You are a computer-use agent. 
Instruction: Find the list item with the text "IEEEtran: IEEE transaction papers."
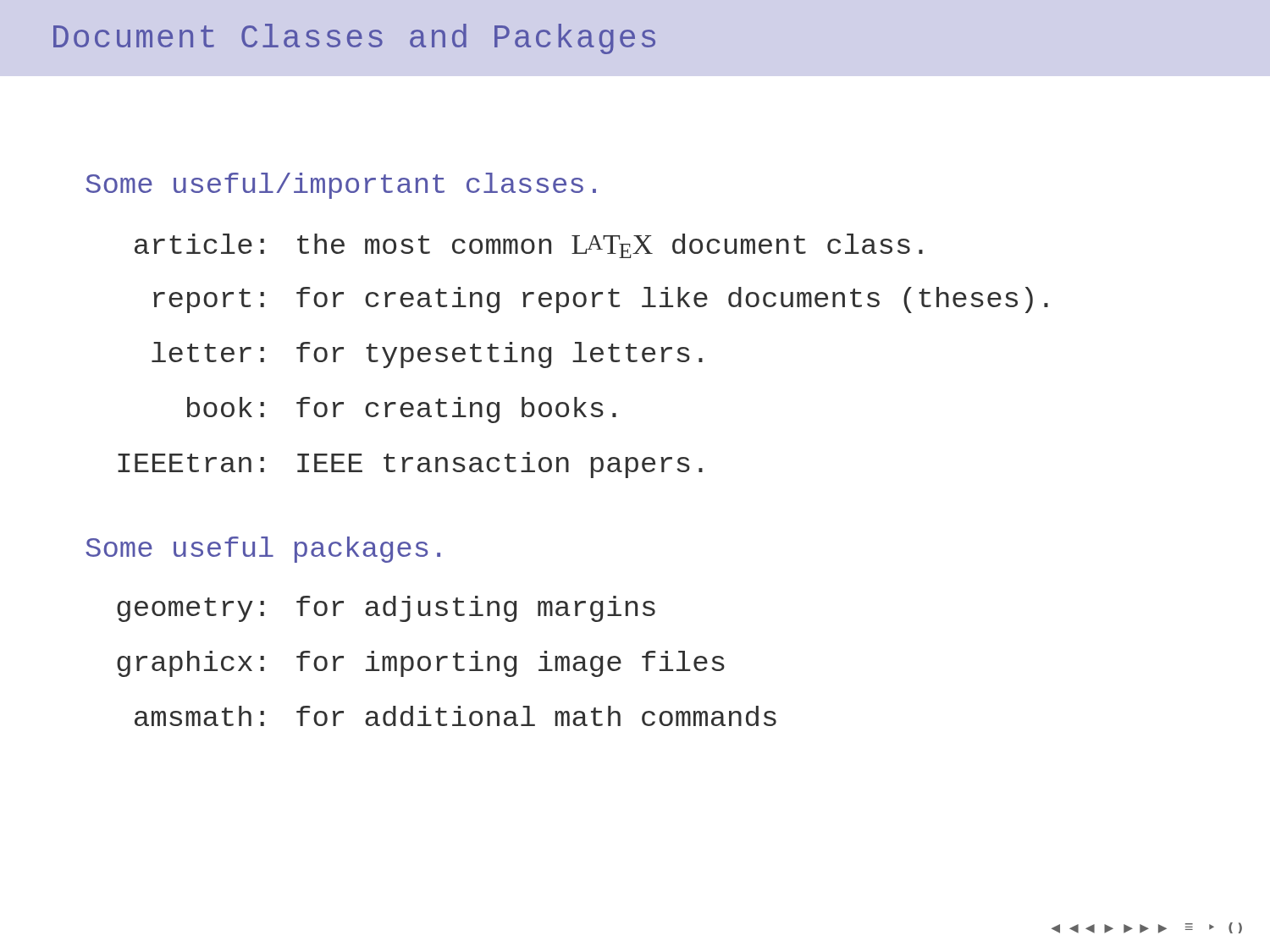pos(397,465)
